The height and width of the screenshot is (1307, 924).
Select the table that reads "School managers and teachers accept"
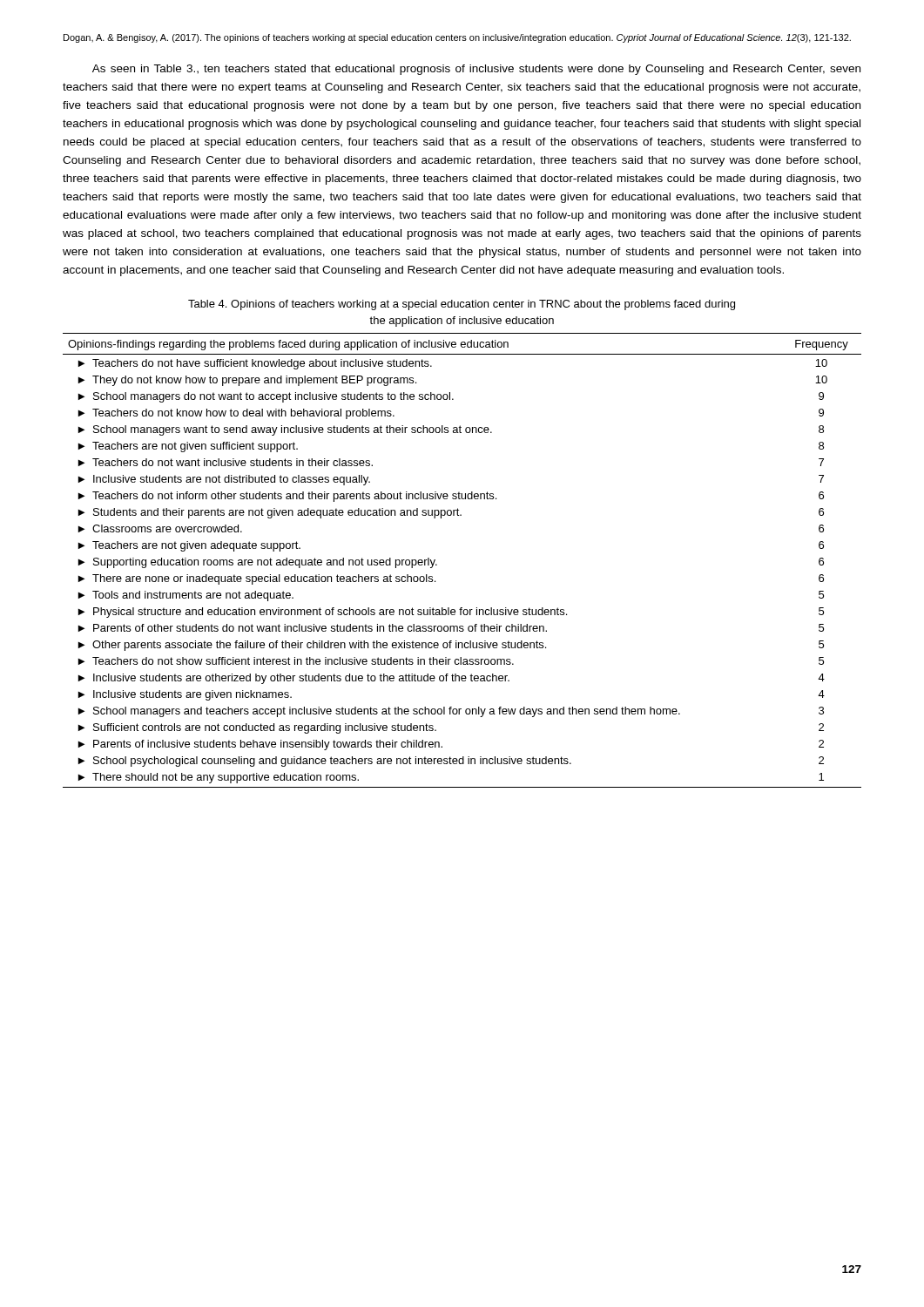[462, 560]
